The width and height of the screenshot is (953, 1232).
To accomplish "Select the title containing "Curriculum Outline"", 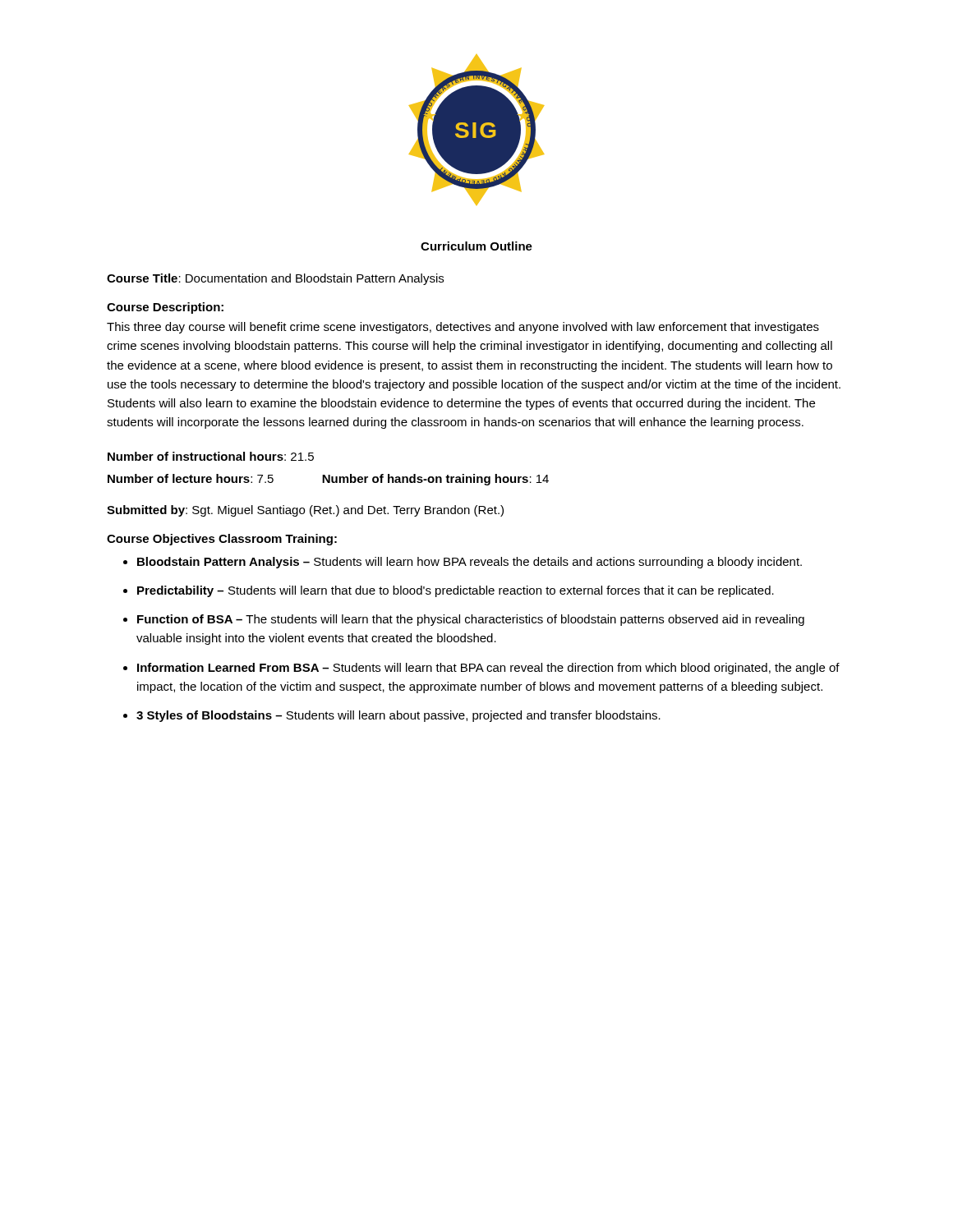I will [476, 246].
